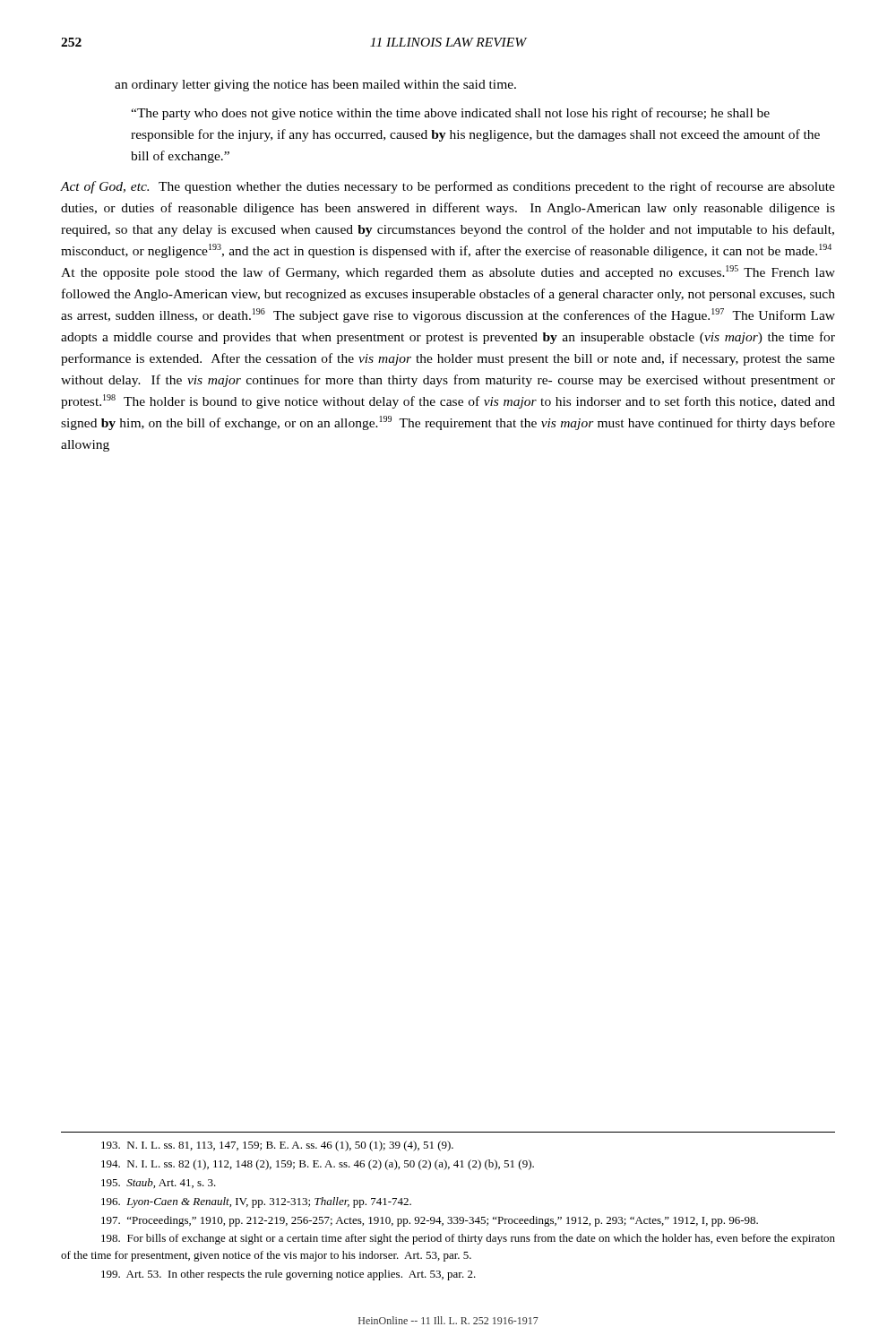Point to the block starting "Act of God, etc. The question"
This screenshot has width=896, height=1344.
click(x=448, y=315)
